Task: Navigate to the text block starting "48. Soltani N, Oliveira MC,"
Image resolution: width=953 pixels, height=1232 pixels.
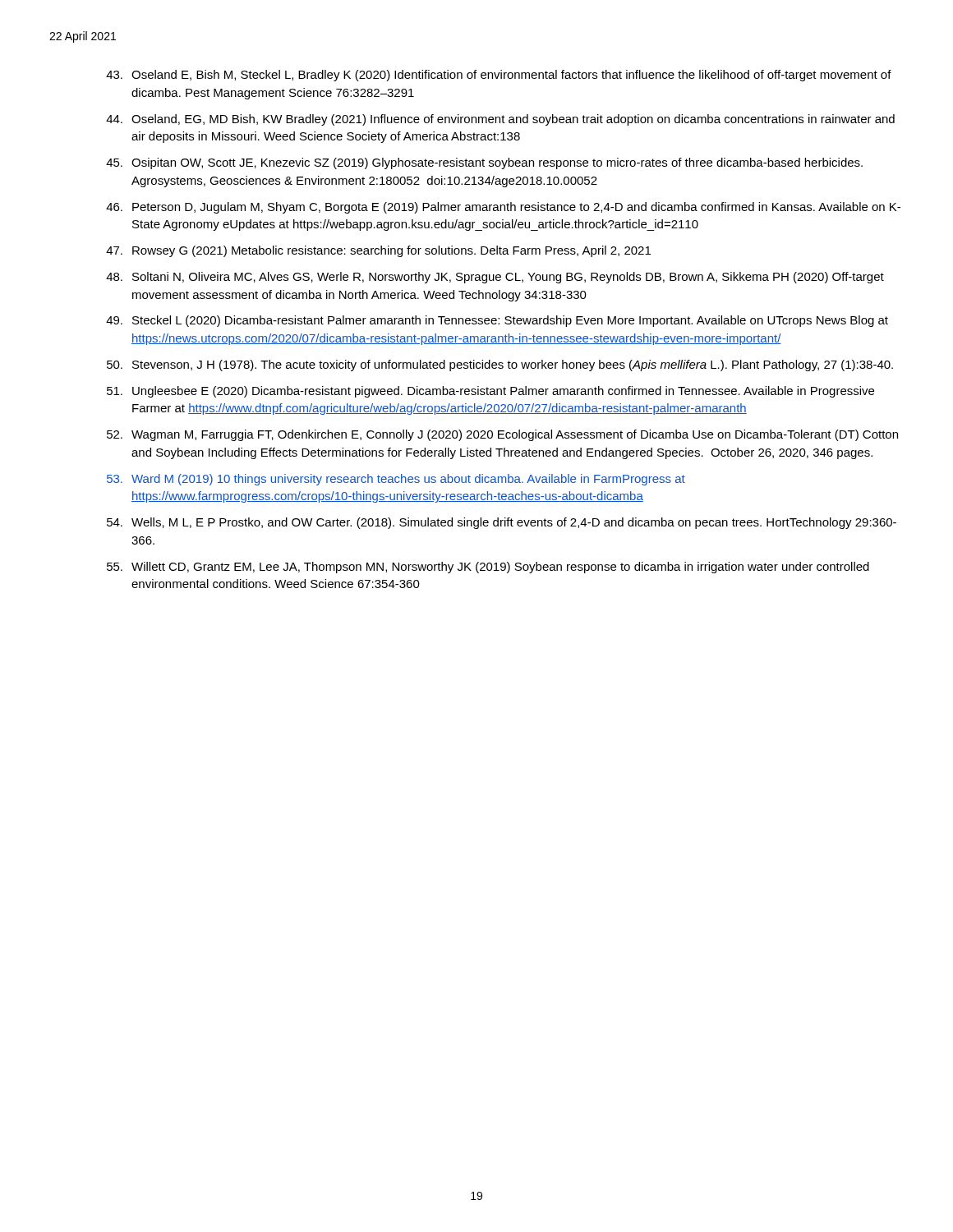Action: tap(476, 285)
